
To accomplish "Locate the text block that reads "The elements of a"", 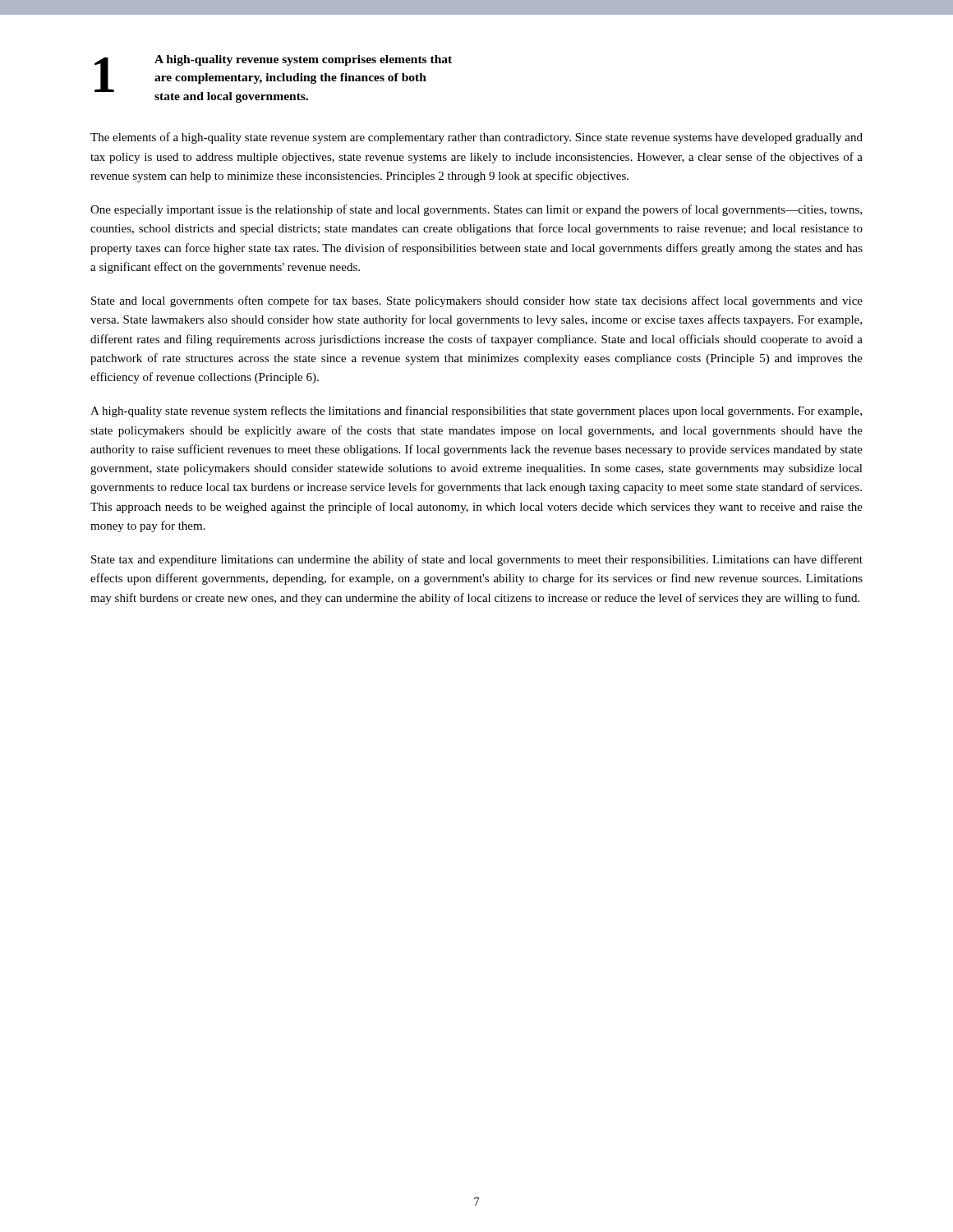I will (x=476, y=157).
